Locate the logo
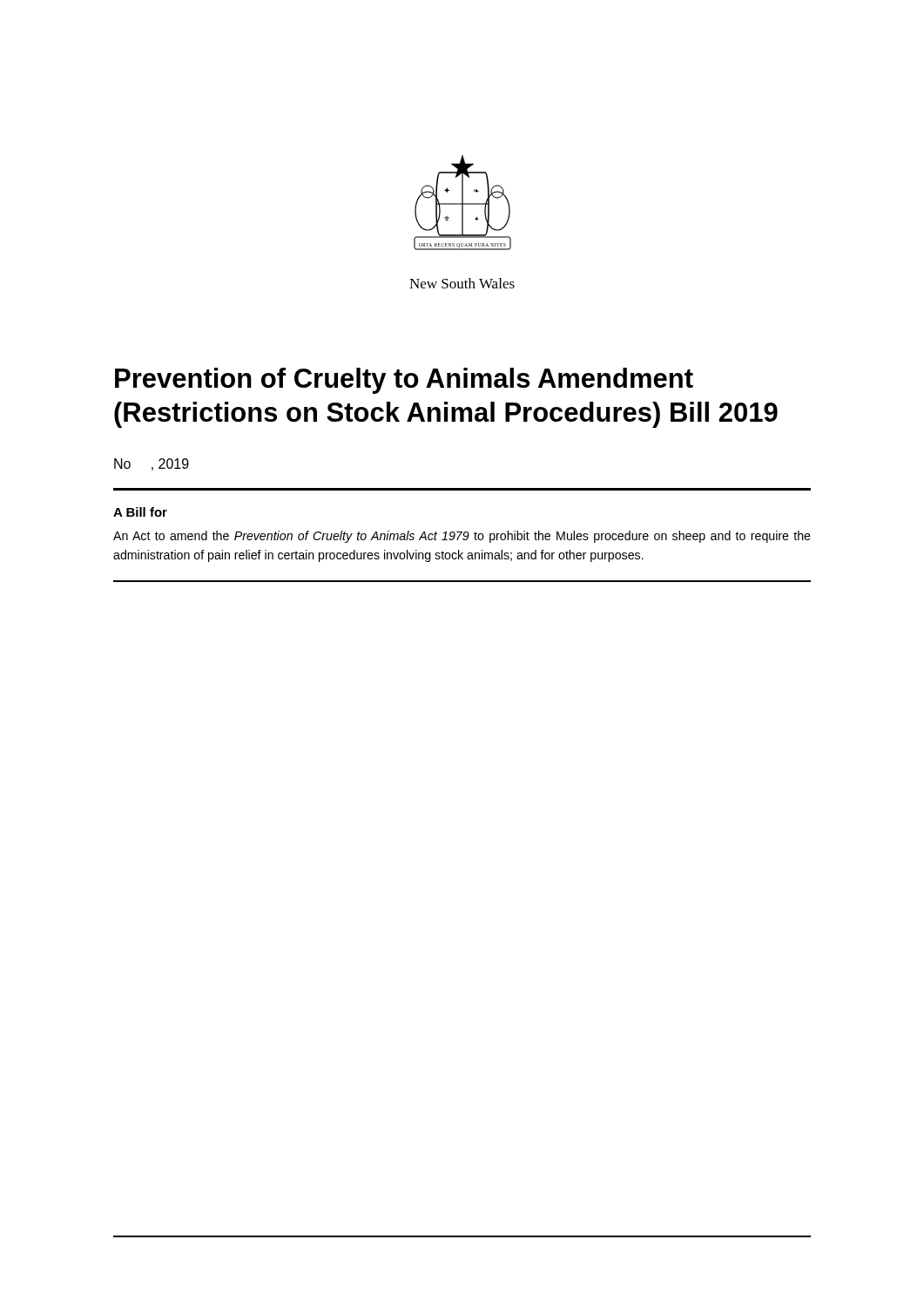 click(462, 209)
